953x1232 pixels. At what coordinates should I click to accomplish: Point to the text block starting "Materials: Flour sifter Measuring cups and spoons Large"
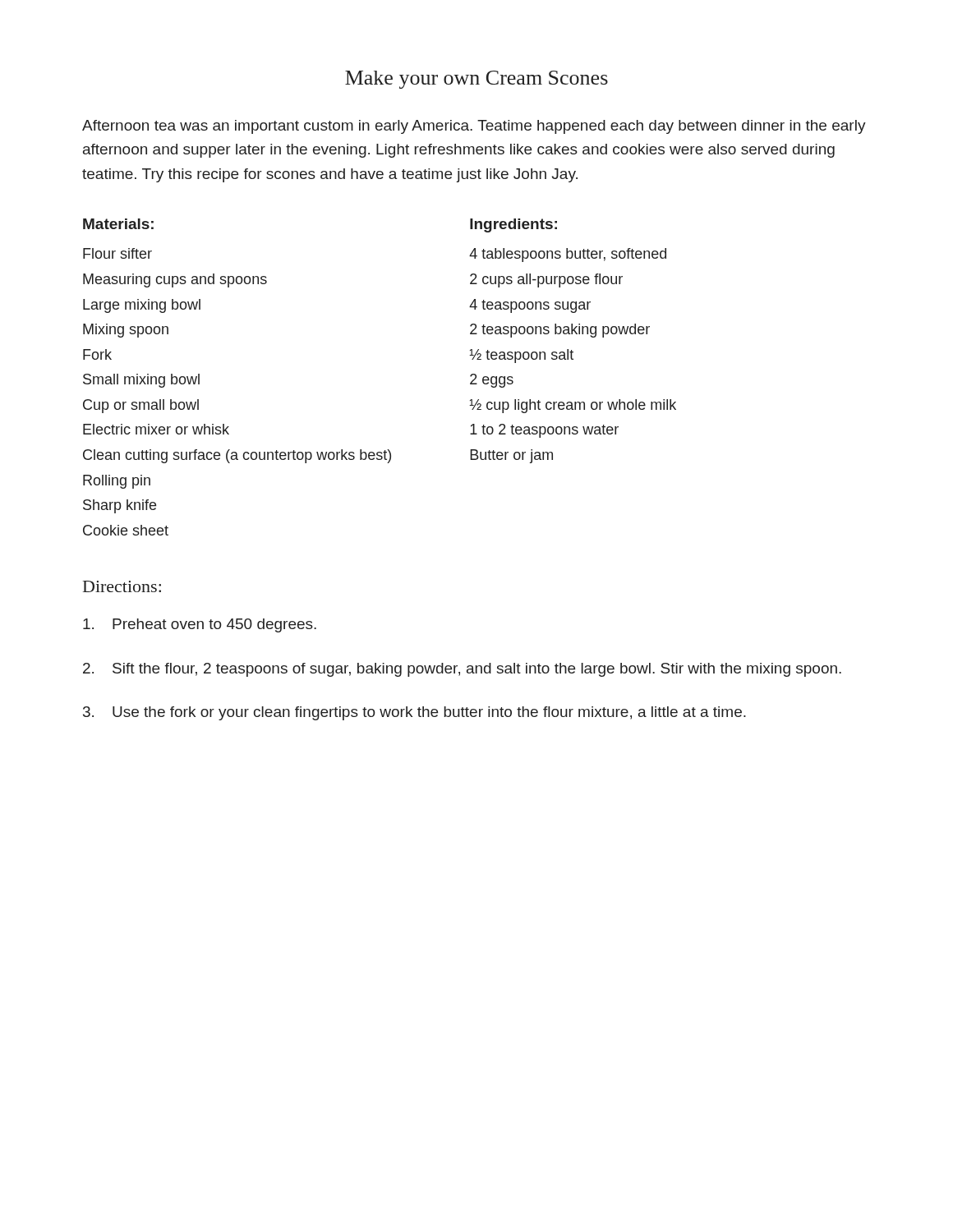click(x=118, y=224)
